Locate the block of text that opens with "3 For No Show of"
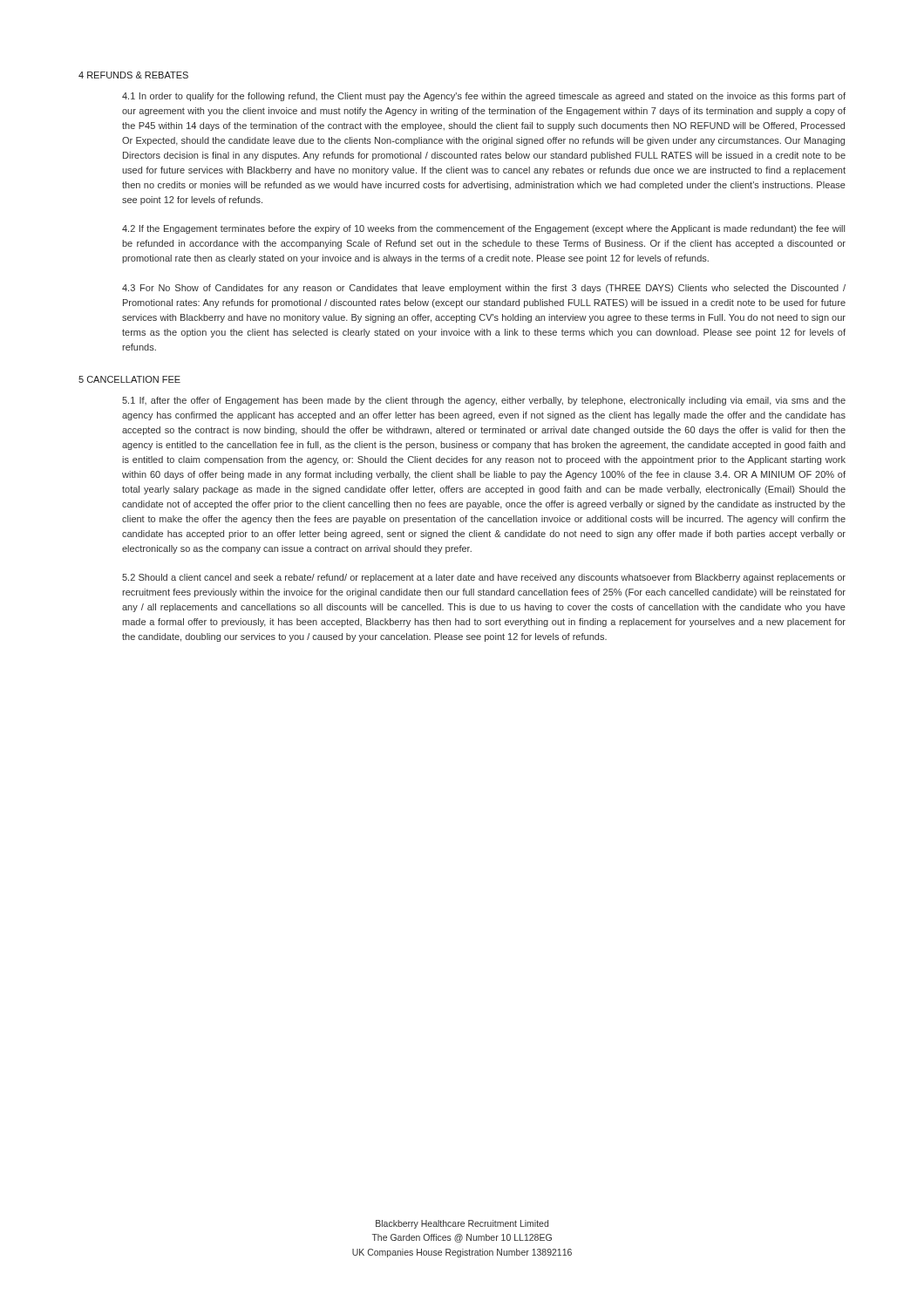Image resolution: width=924 pixels, height=1308 pixels. pos(484,317)
